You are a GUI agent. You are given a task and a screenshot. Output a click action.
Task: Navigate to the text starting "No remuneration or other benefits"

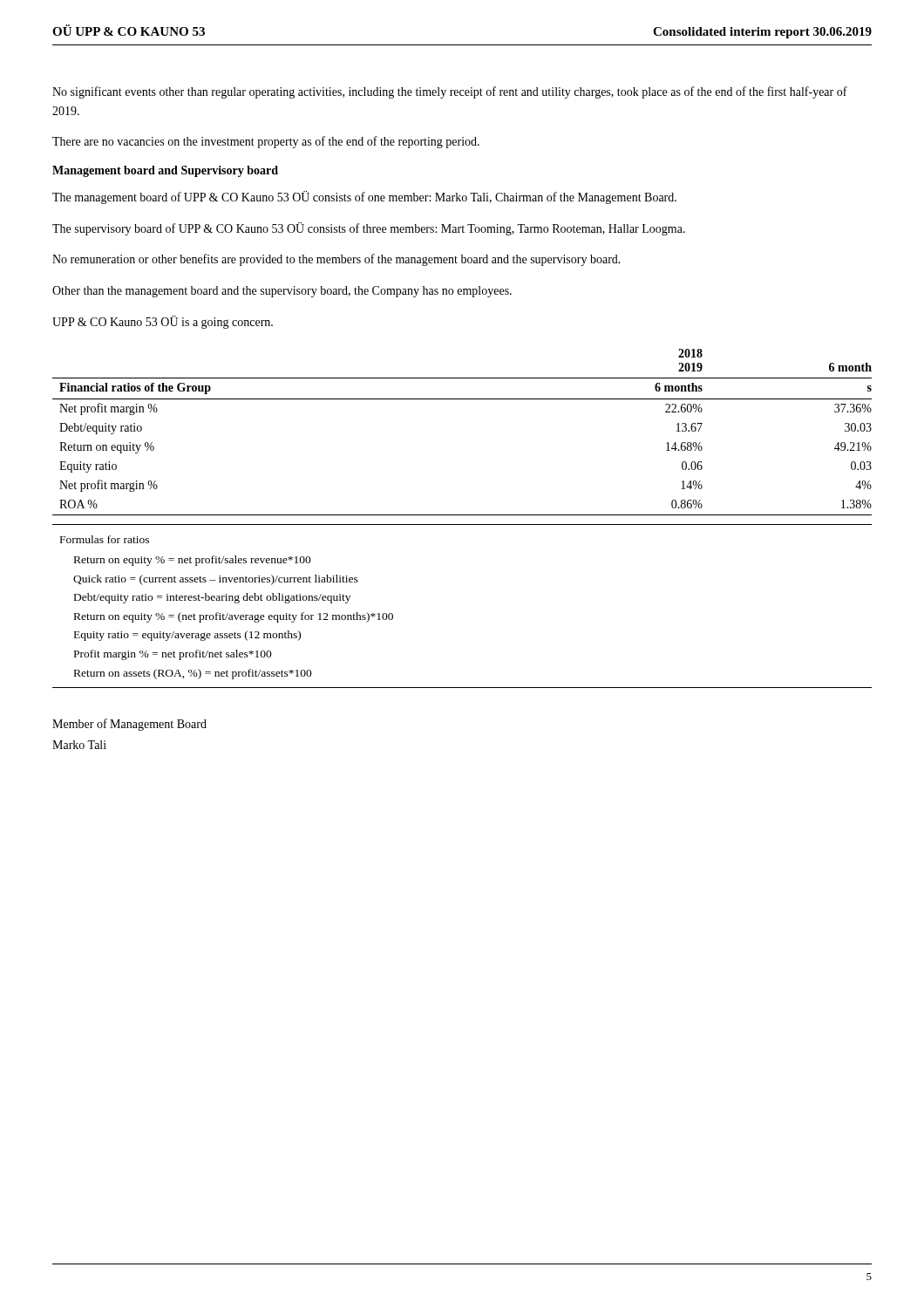click(x=337, y=260)
